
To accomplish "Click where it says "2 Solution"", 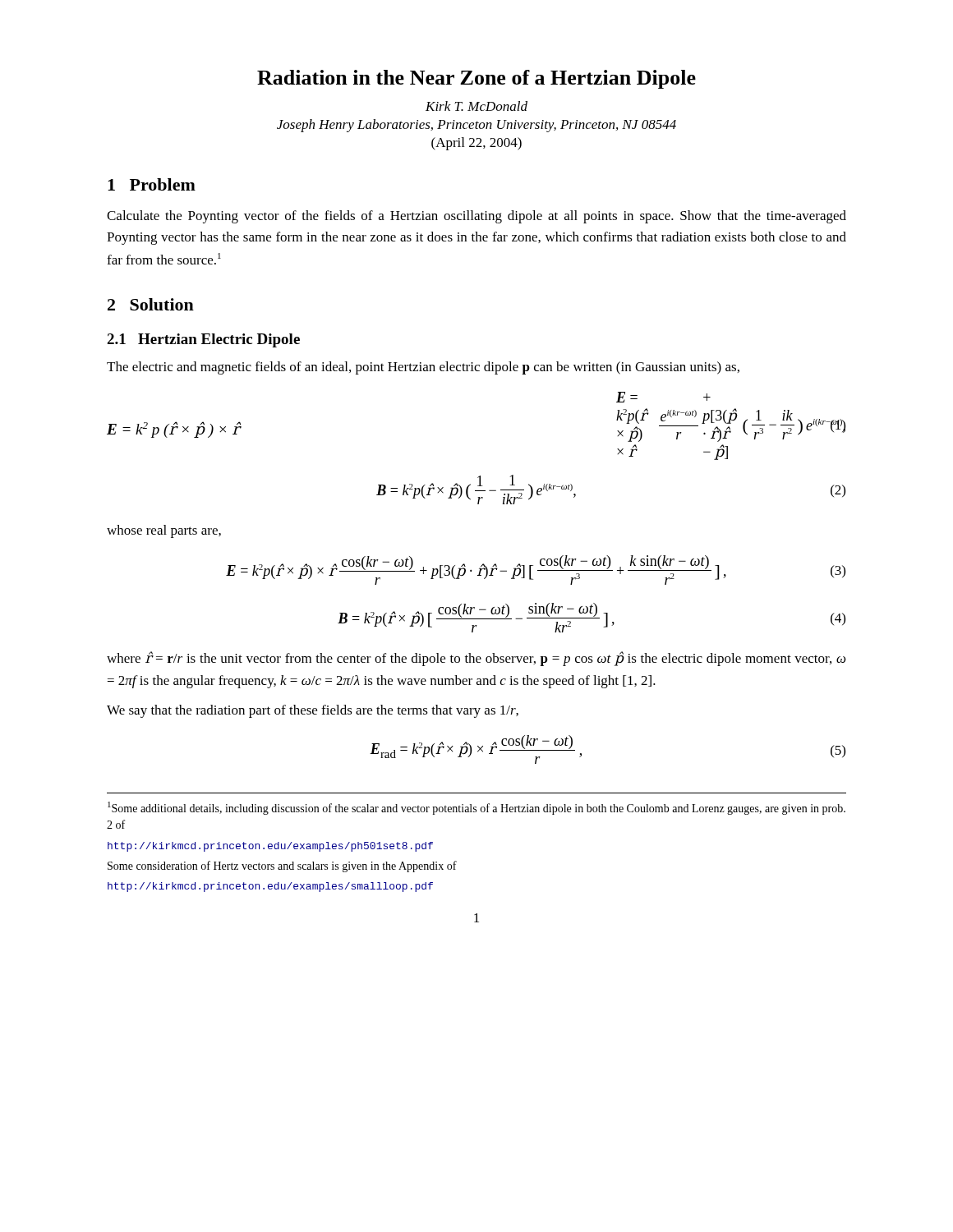I will [x=151, y=304].
